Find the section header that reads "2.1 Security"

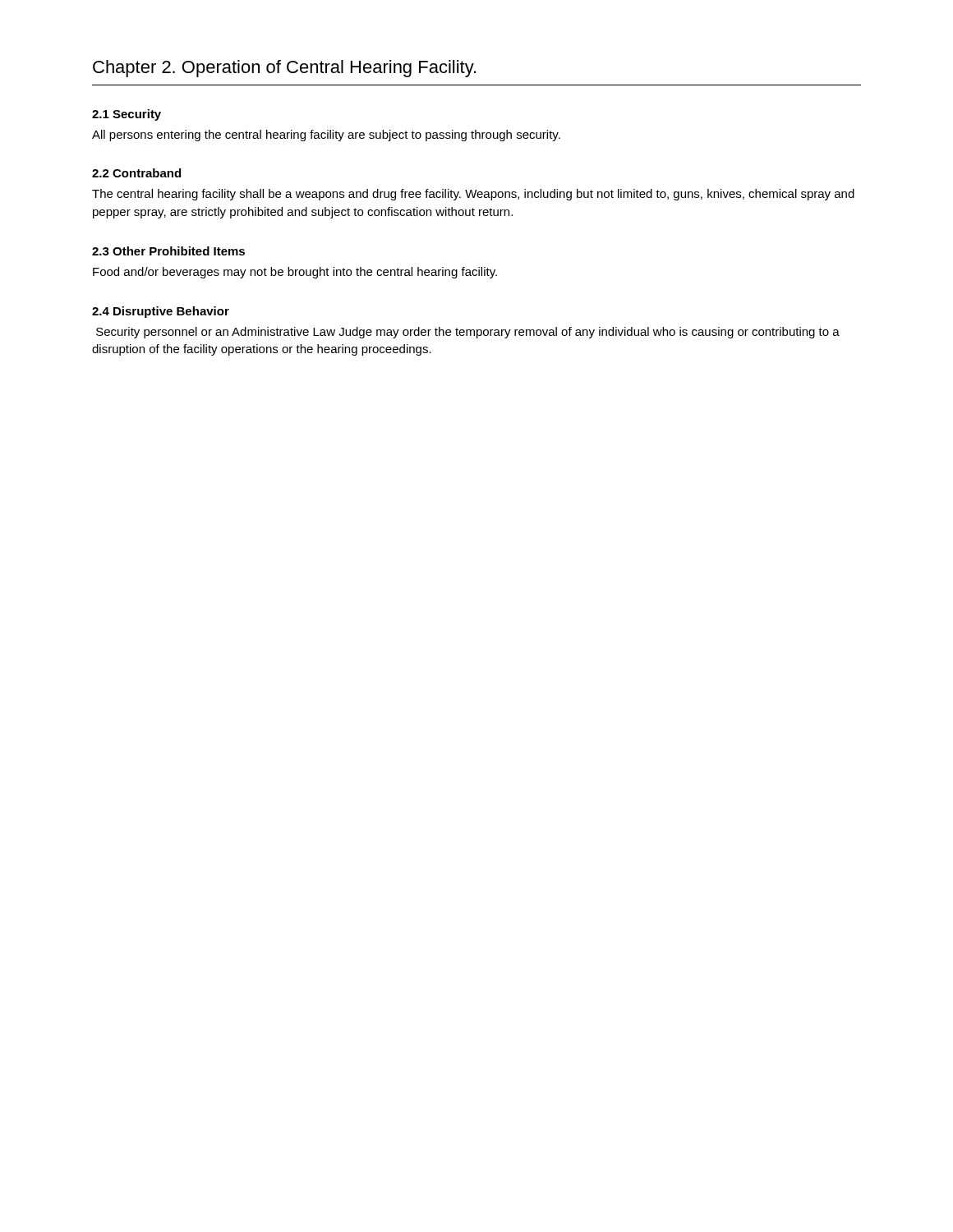point(127,113)
